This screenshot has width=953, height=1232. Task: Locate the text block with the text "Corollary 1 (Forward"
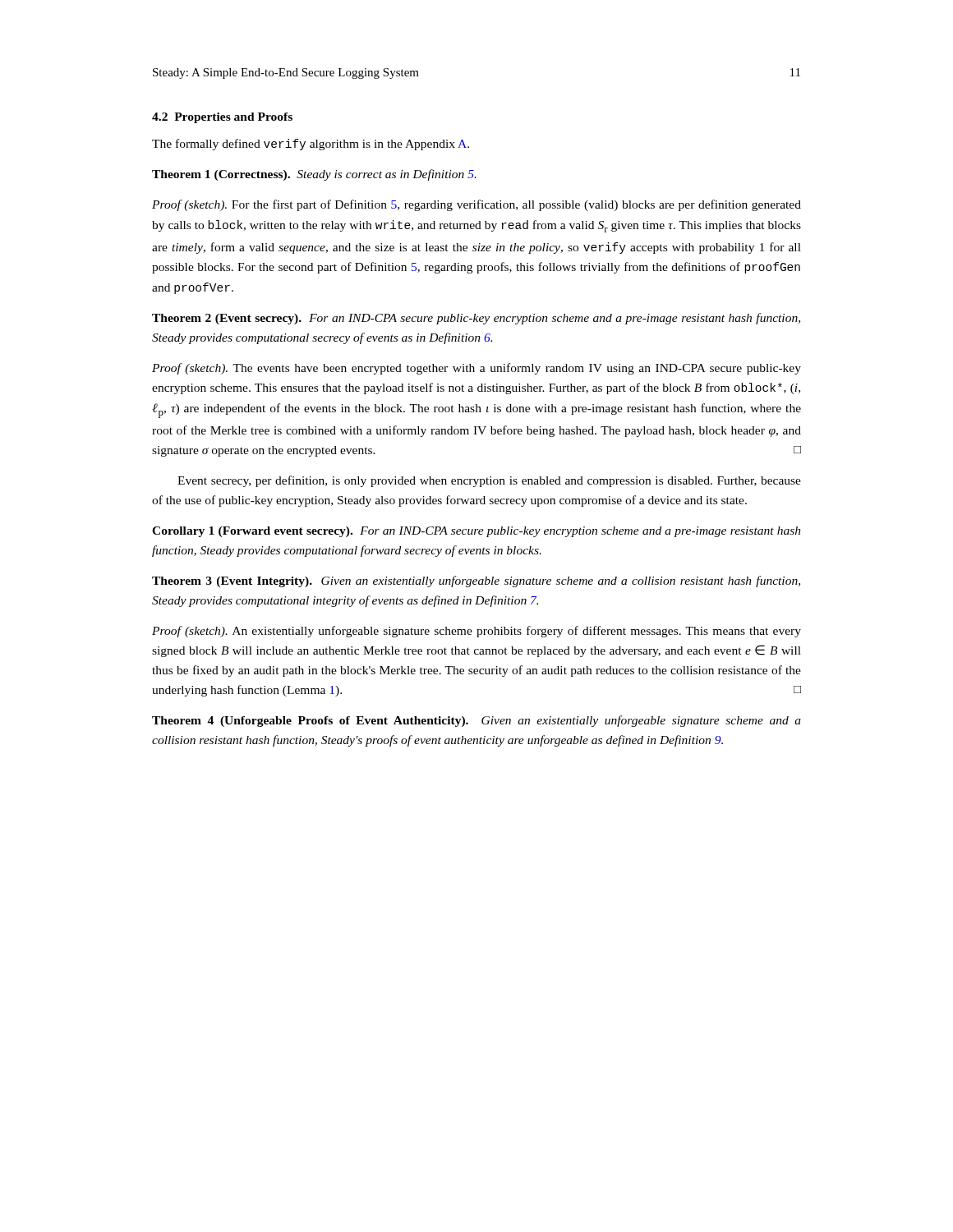[x=476, y=540]
